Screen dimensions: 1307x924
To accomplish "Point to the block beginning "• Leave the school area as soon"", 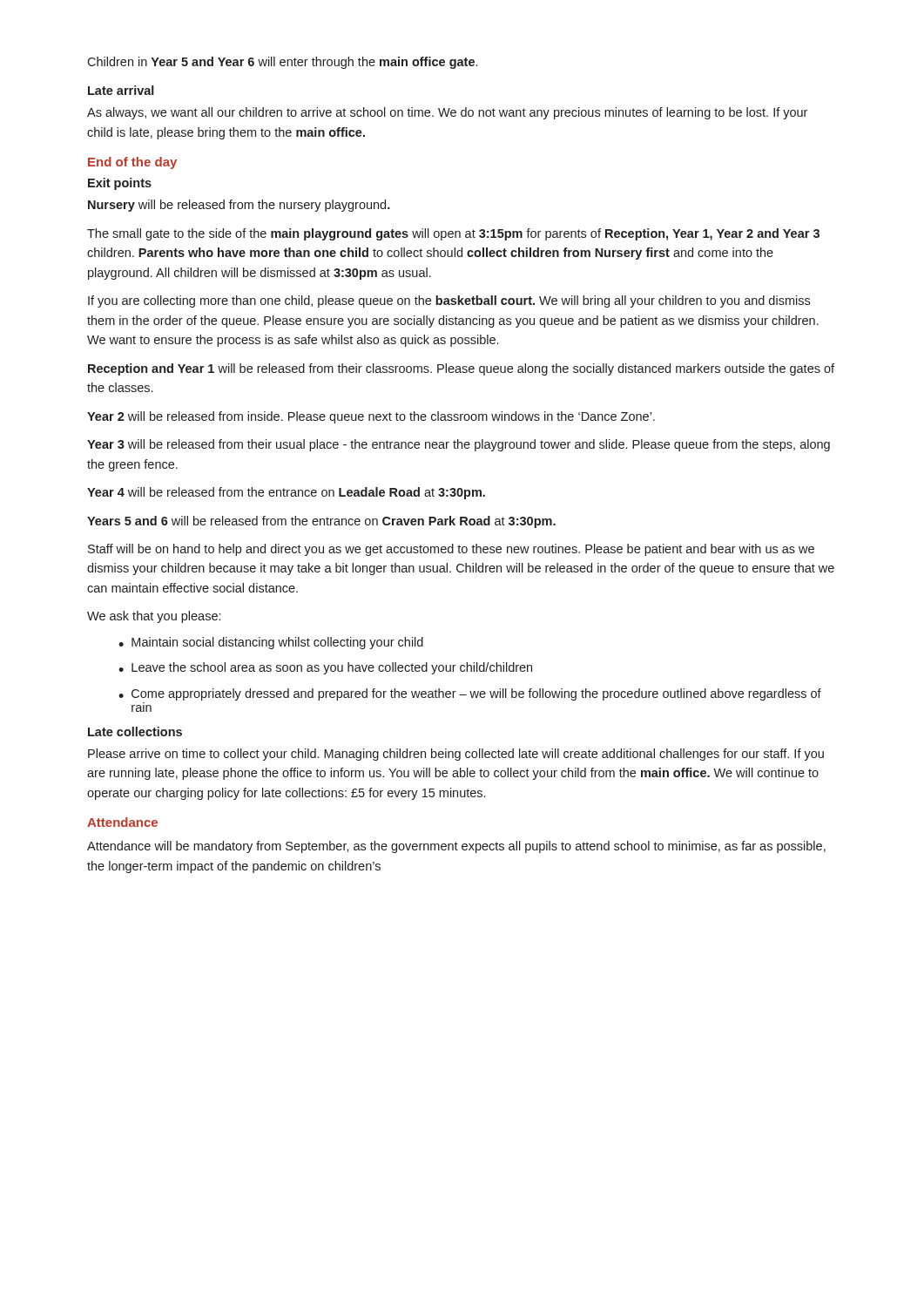I will point(326,671).
